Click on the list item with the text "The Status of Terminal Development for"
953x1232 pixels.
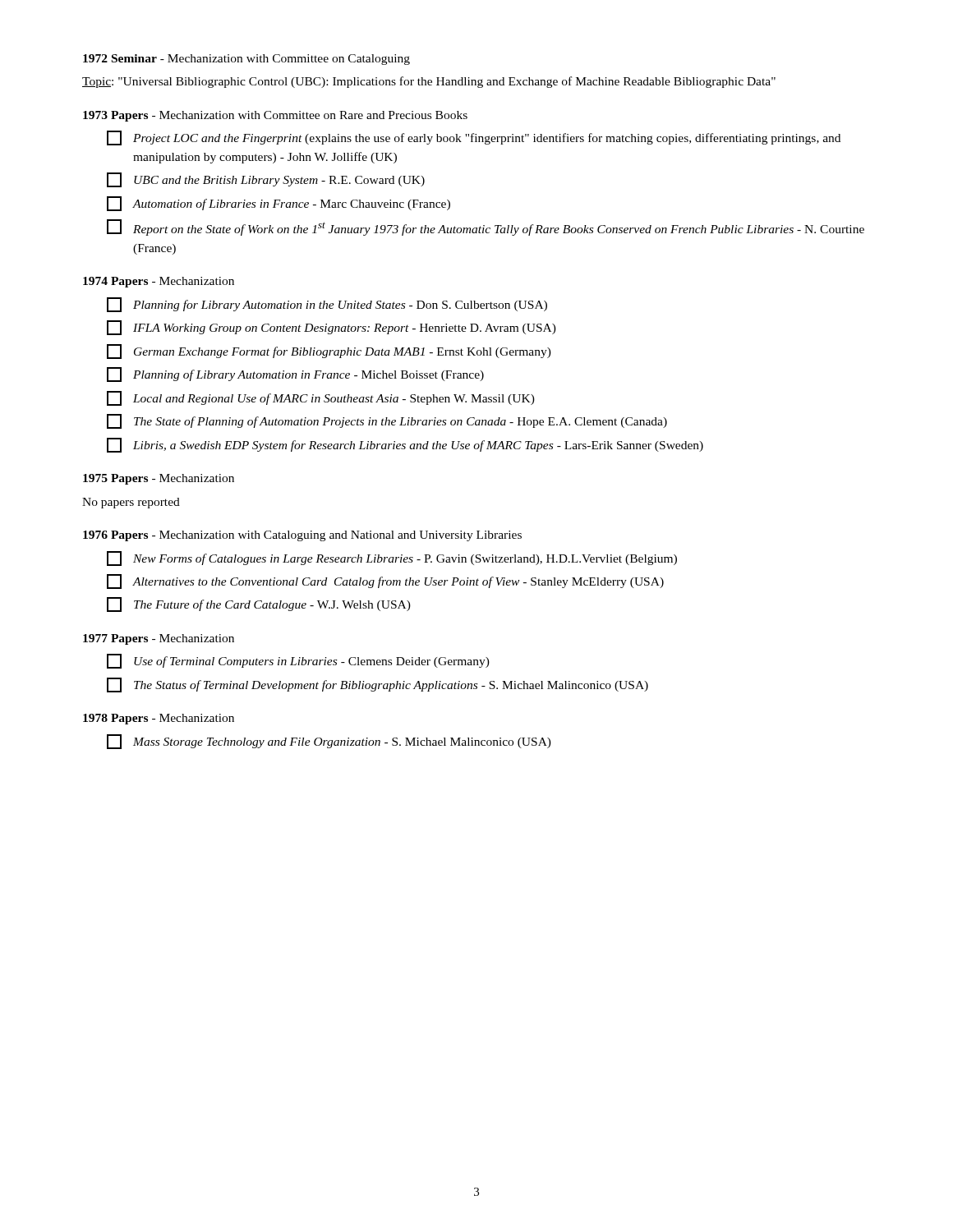click(x=489, y=685)
